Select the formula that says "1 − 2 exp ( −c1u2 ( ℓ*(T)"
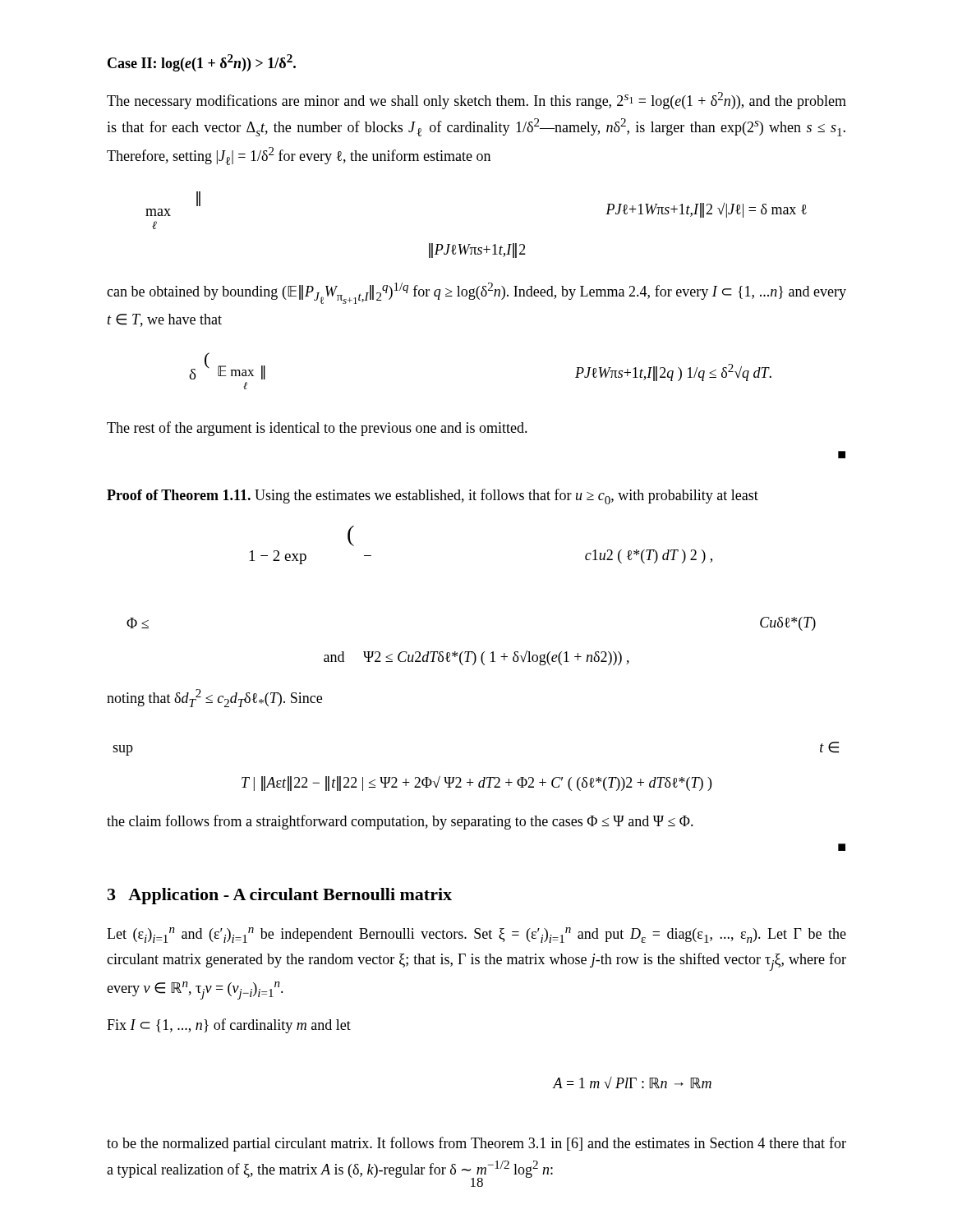953x1232 pixels. [351, 536]
